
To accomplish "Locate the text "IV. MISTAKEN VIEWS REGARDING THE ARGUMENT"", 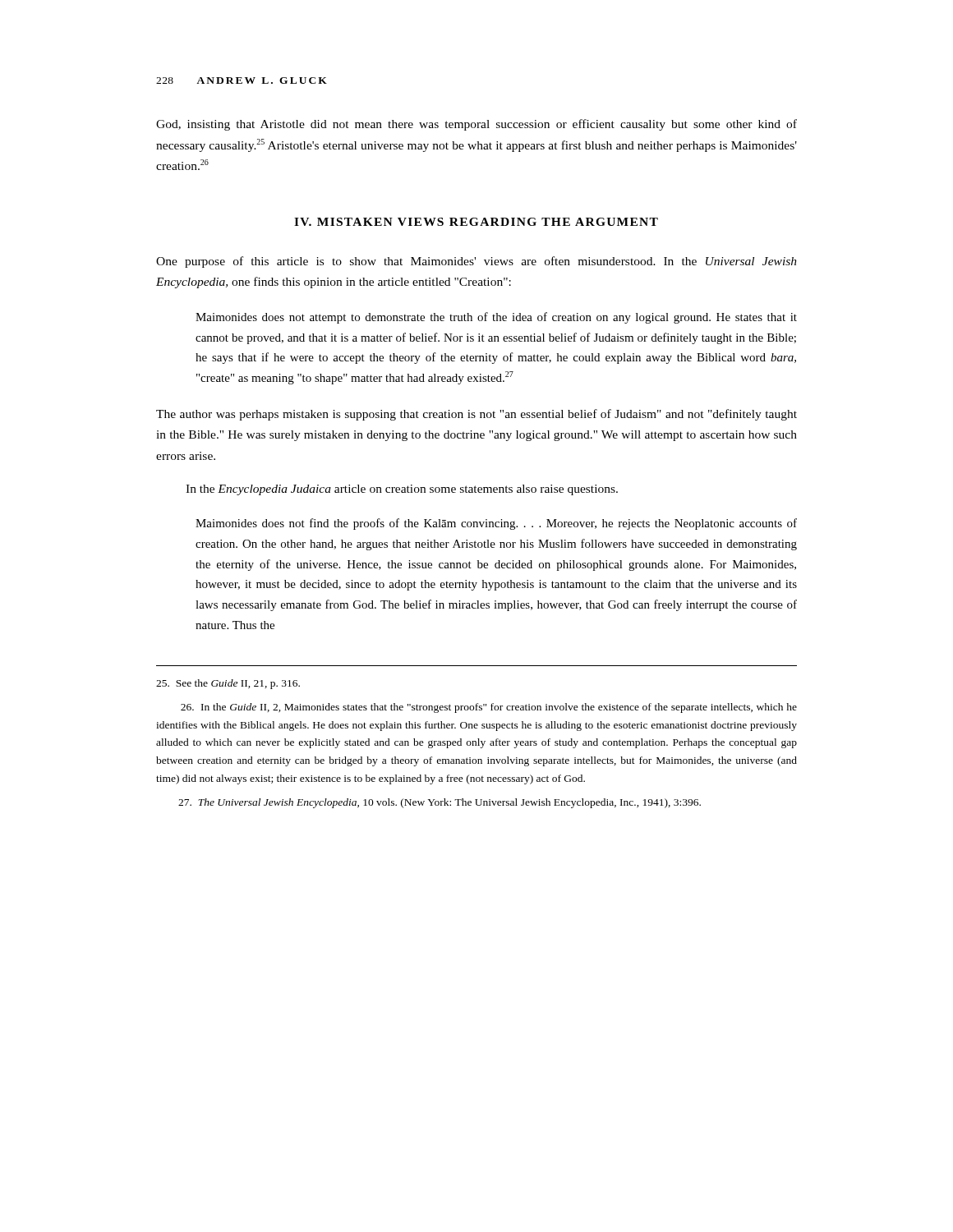I will (476, 221).
